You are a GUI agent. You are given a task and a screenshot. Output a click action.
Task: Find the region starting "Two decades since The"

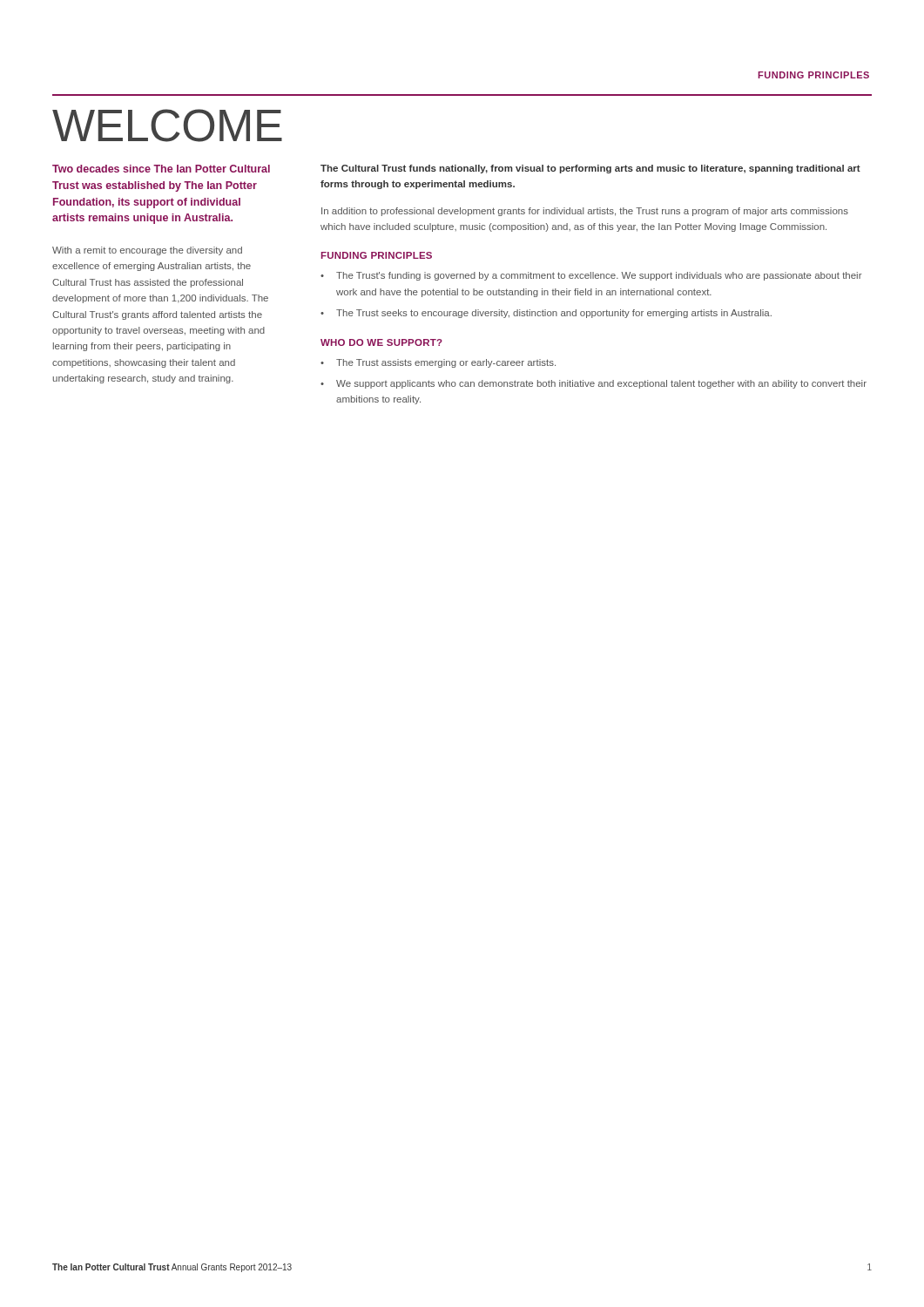161,194
